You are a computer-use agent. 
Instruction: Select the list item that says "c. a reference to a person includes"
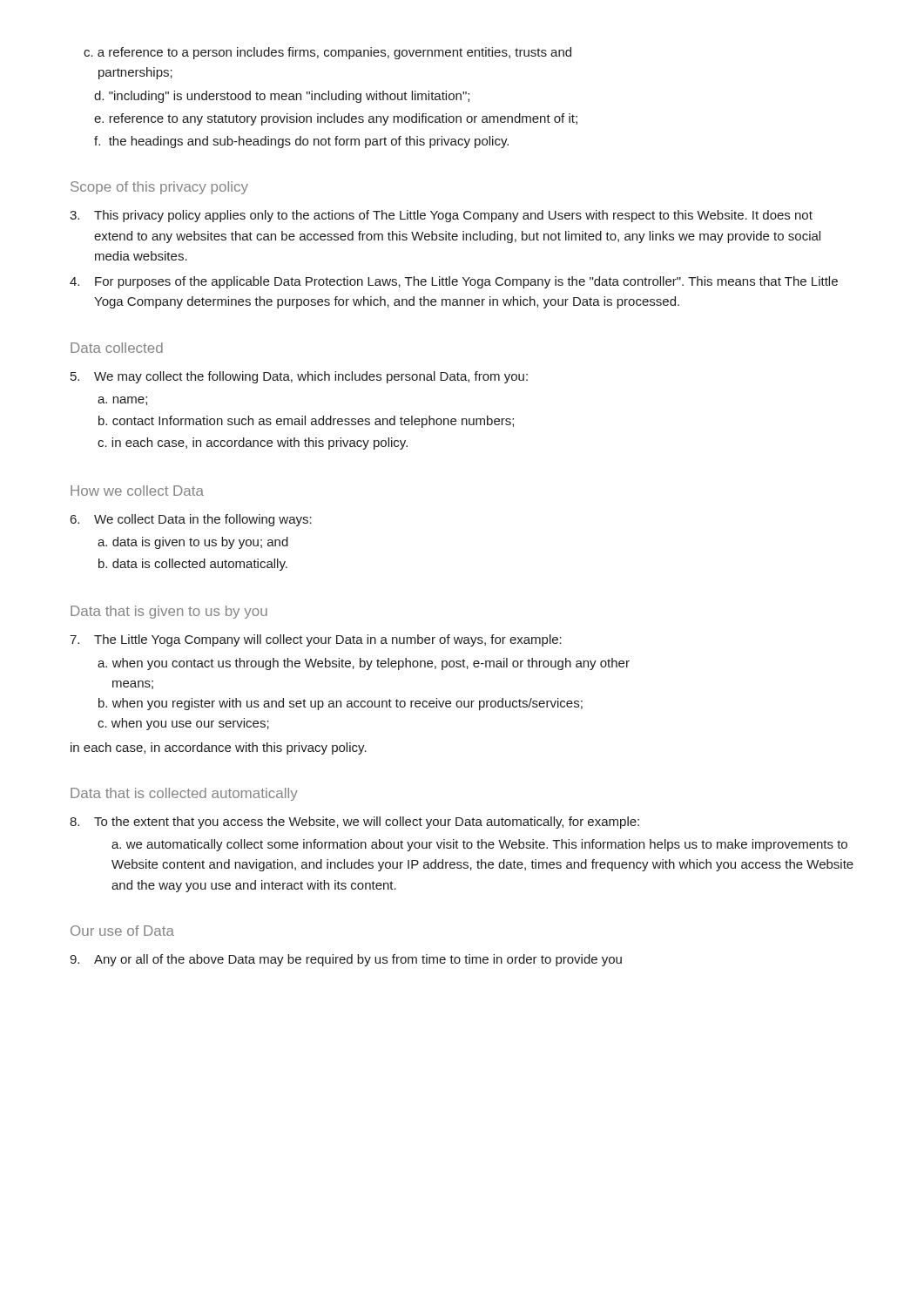(x=328, y=63)
